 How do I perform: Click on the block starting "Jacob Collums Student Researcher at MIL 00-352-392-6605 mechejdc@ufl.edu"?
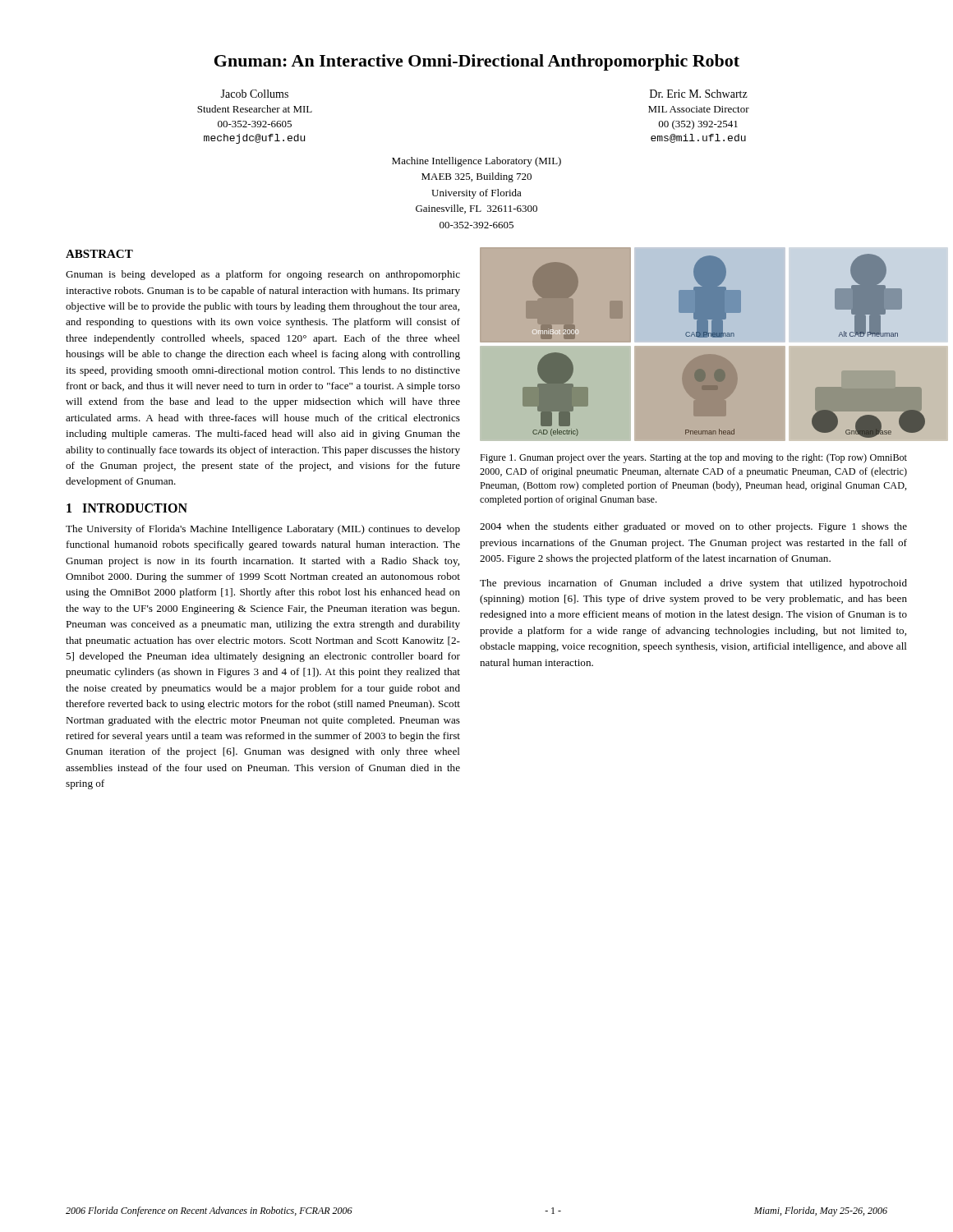[255, 116]
